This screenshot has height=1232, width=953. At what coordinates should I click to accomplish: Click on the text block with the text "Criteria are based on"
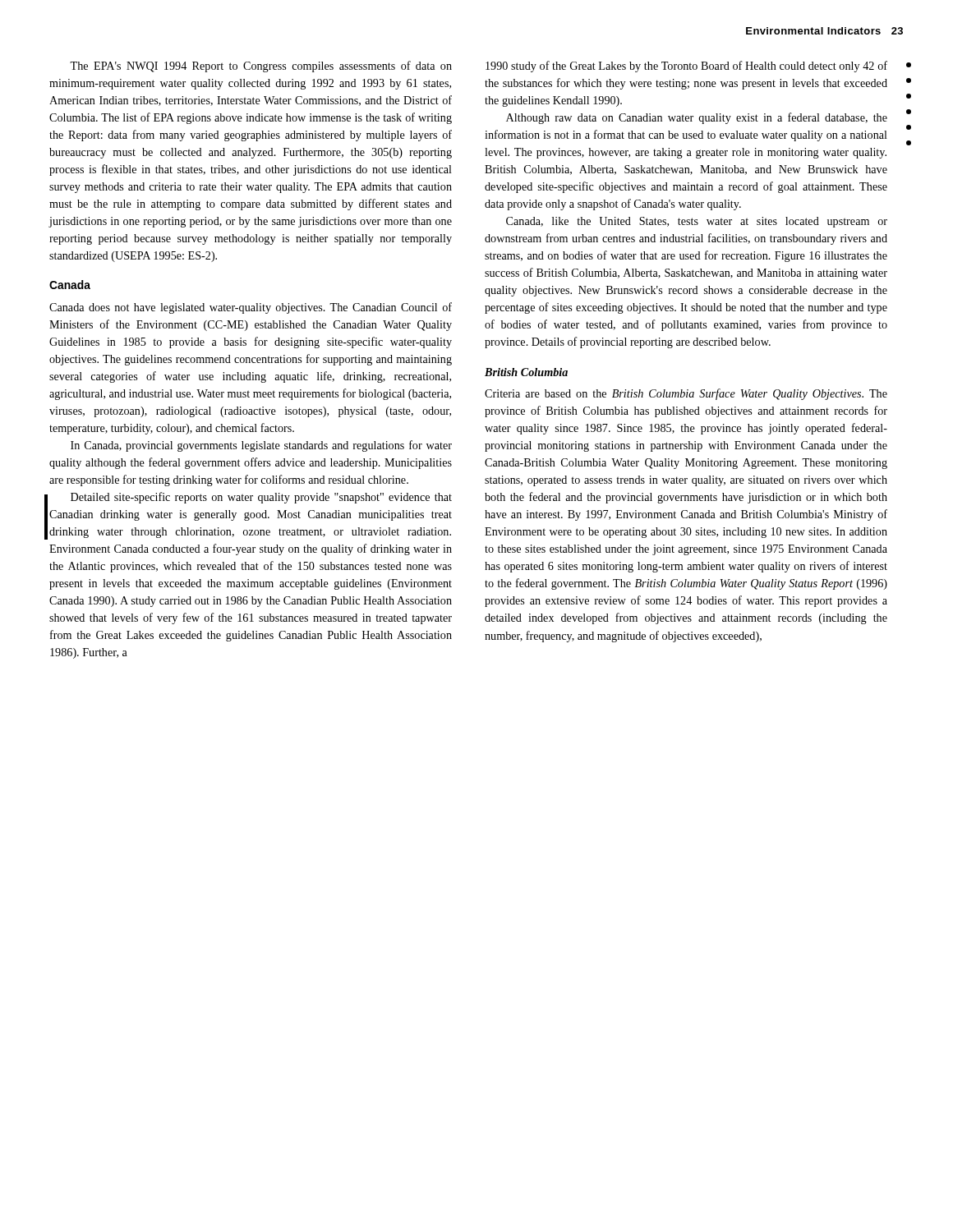686,515
